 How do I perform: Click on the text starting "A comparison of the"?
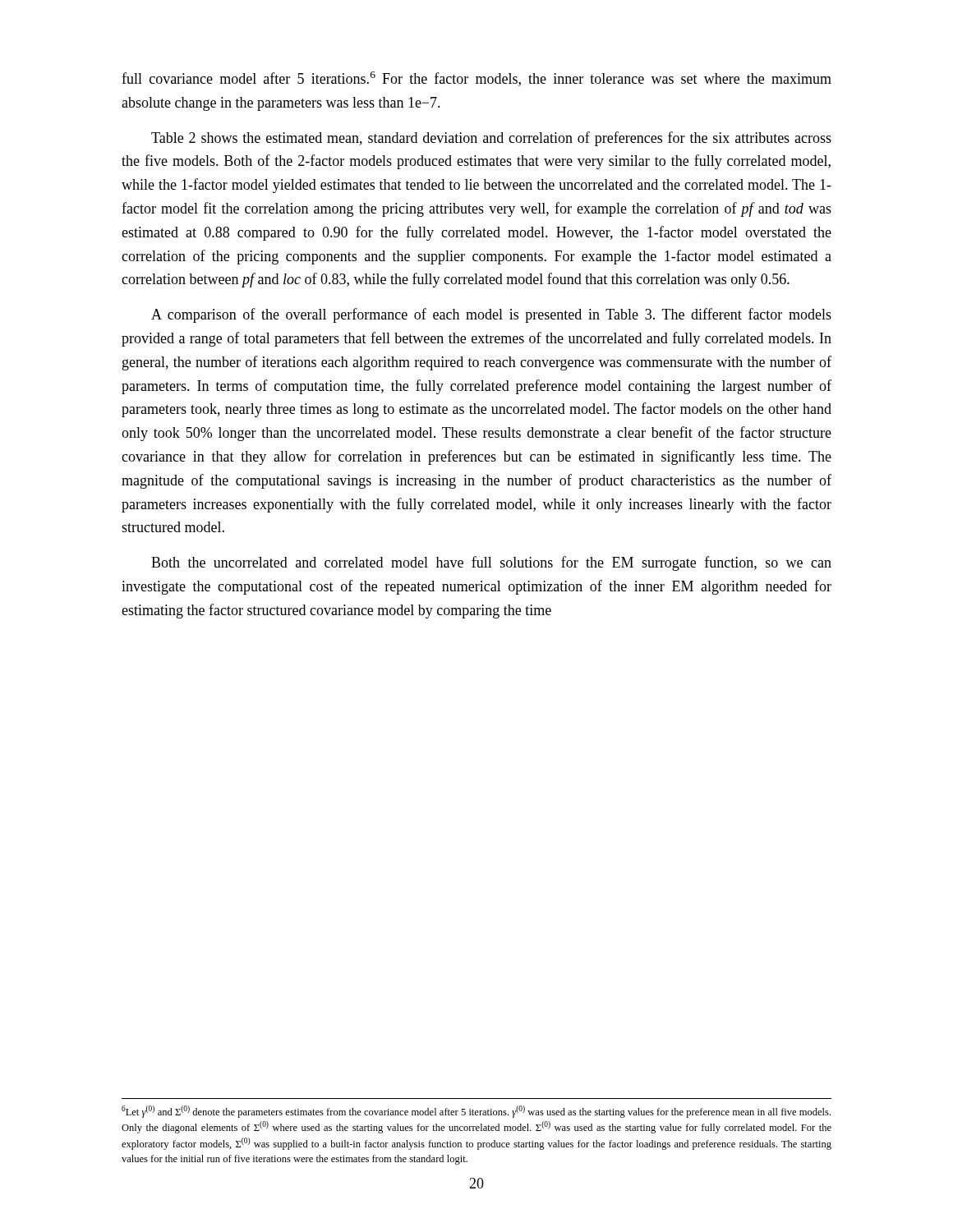(476, 421)
